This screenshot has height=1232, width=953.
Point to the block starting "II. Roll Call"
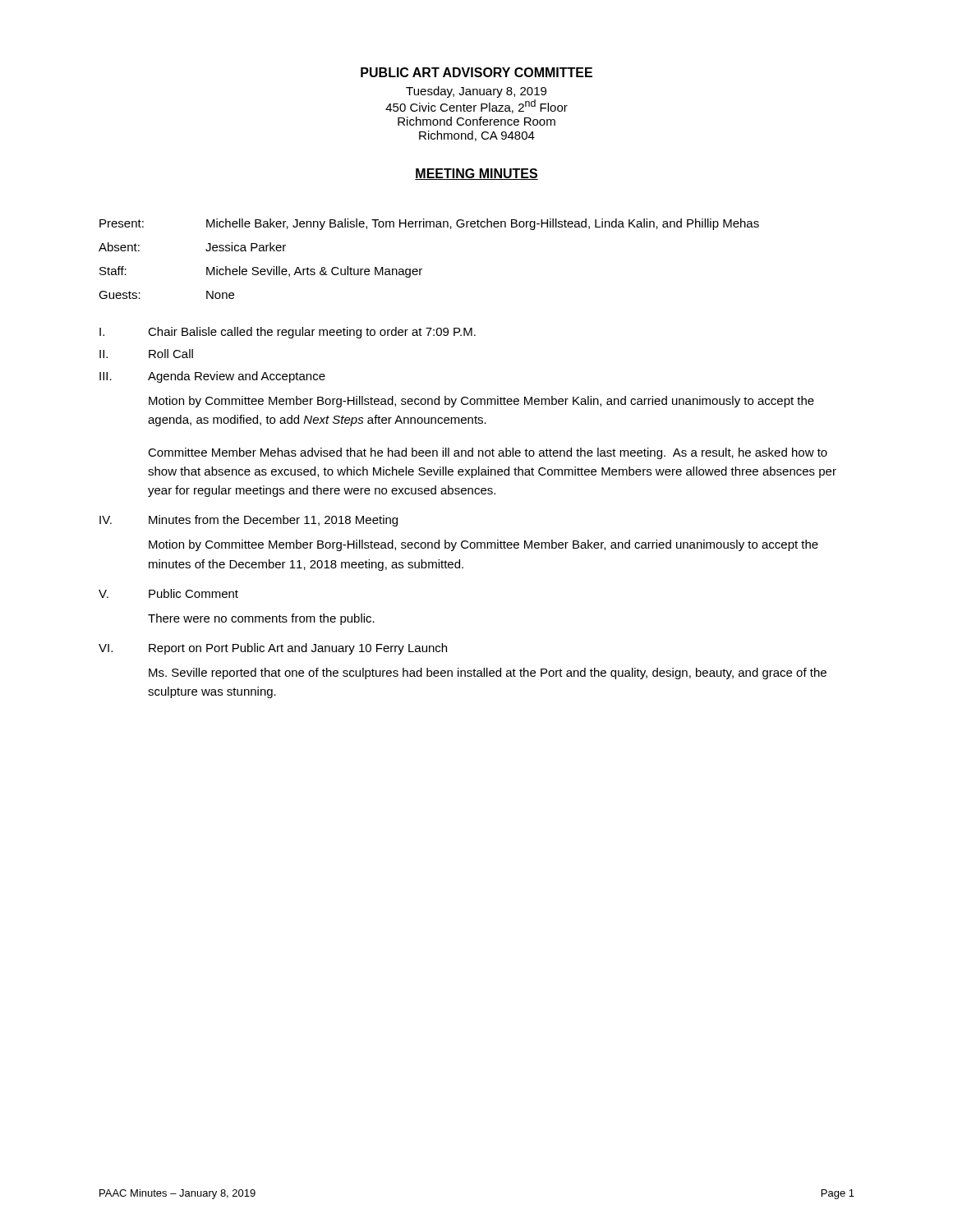(x=146, y=354)
